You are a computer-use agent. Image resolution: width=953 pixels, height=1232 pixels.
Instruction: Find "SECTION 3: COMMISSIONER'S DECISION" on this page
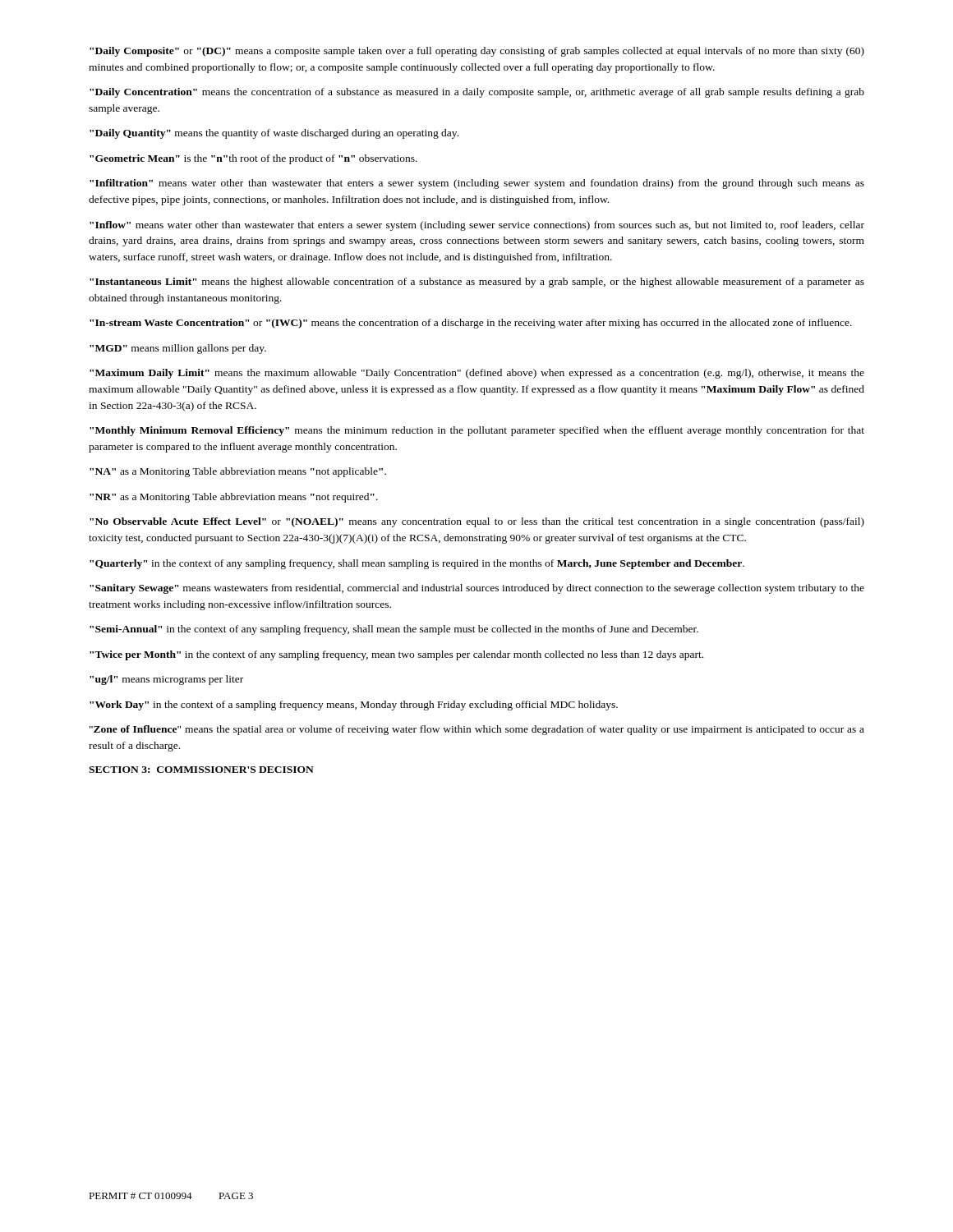click(x=201, y=769)
